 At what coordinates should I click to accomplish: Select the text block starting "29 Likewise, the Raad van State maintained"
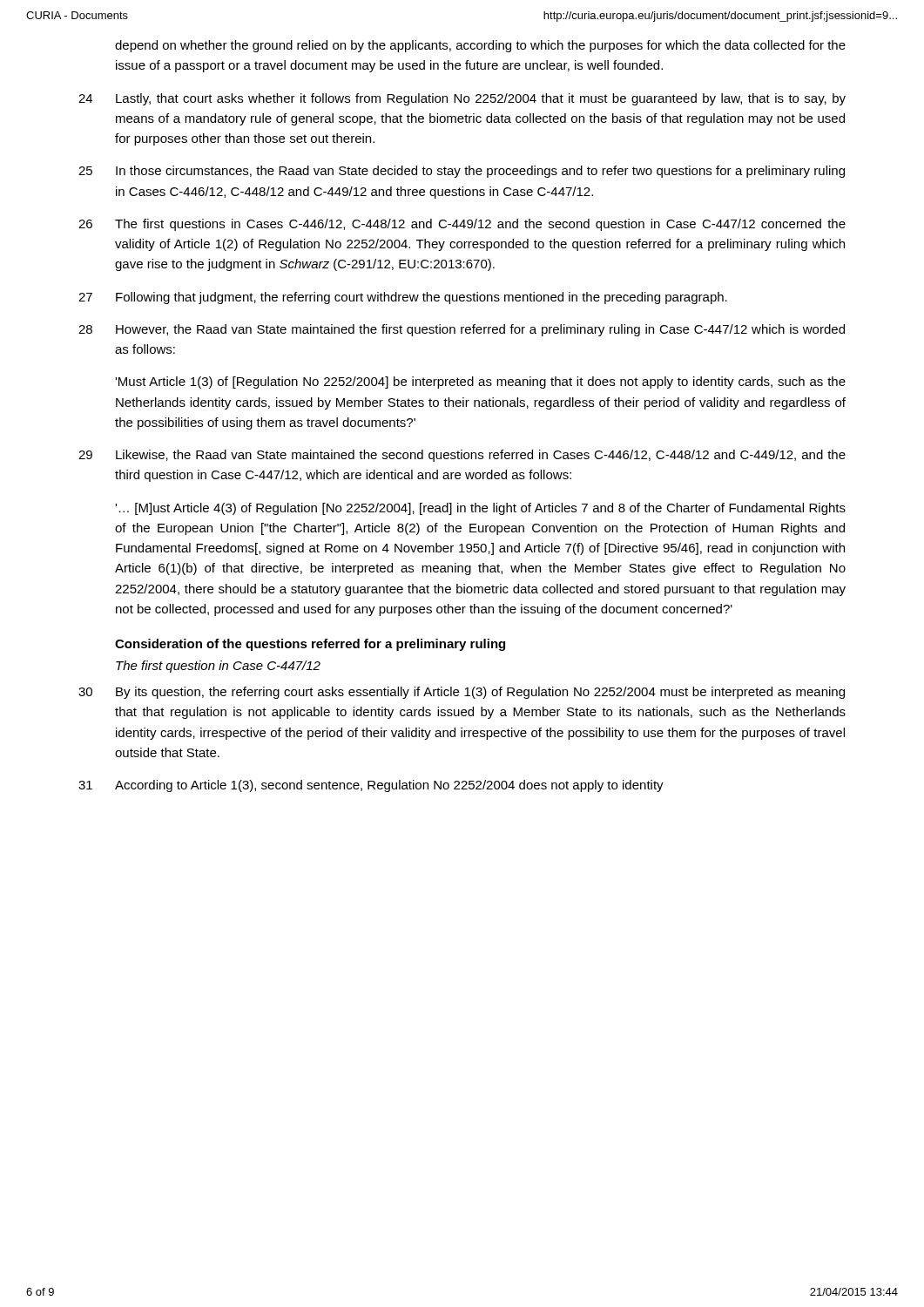[x=462, y=465]
